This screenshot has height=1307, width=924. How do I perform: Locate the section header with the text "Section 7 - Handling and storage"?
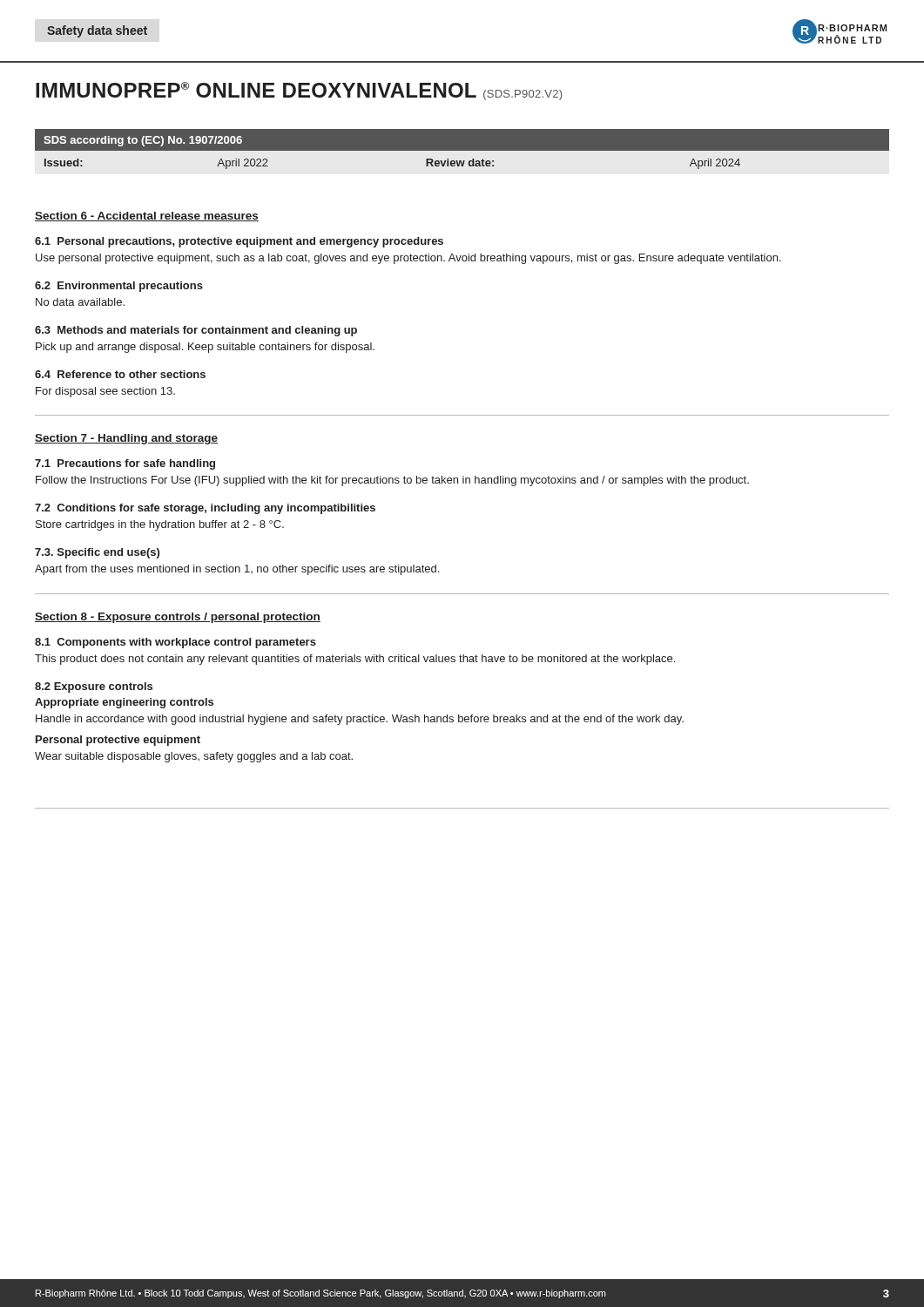(x=126, y=438)
